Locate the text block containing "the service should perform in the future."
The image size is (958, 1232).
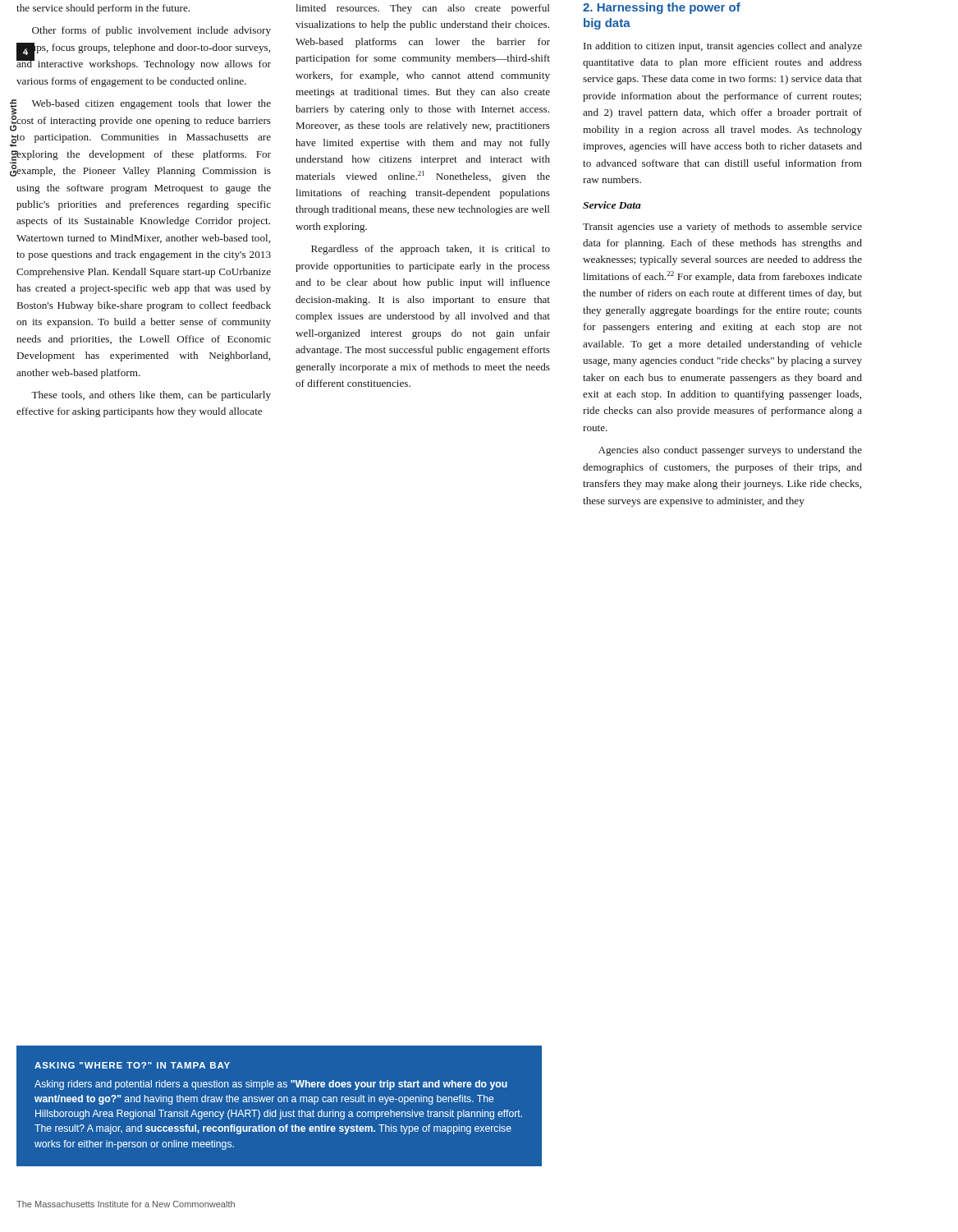(144, 210)
